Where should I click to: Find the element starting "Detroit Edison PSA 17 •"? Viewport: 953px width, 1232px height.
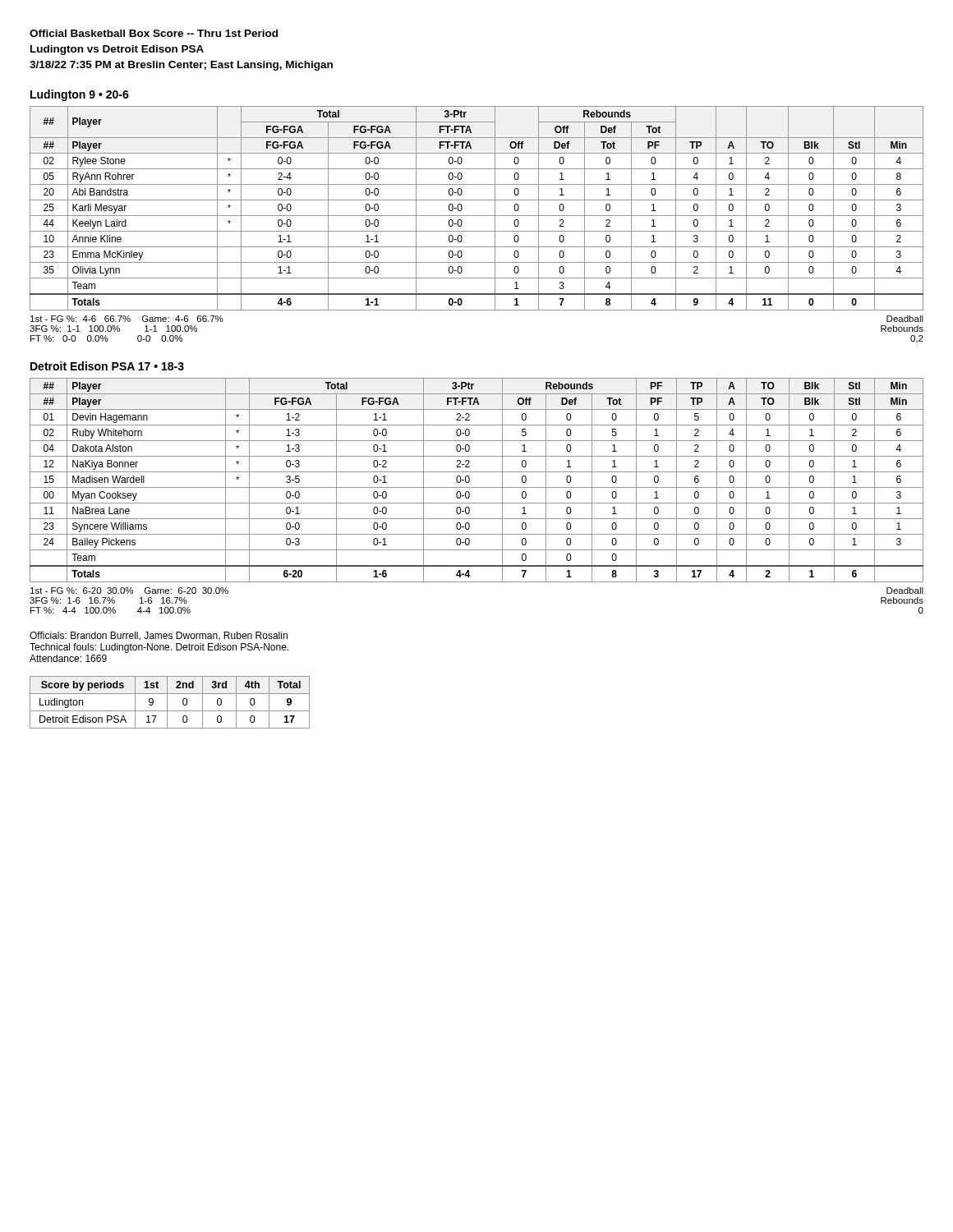pos(107,366)
